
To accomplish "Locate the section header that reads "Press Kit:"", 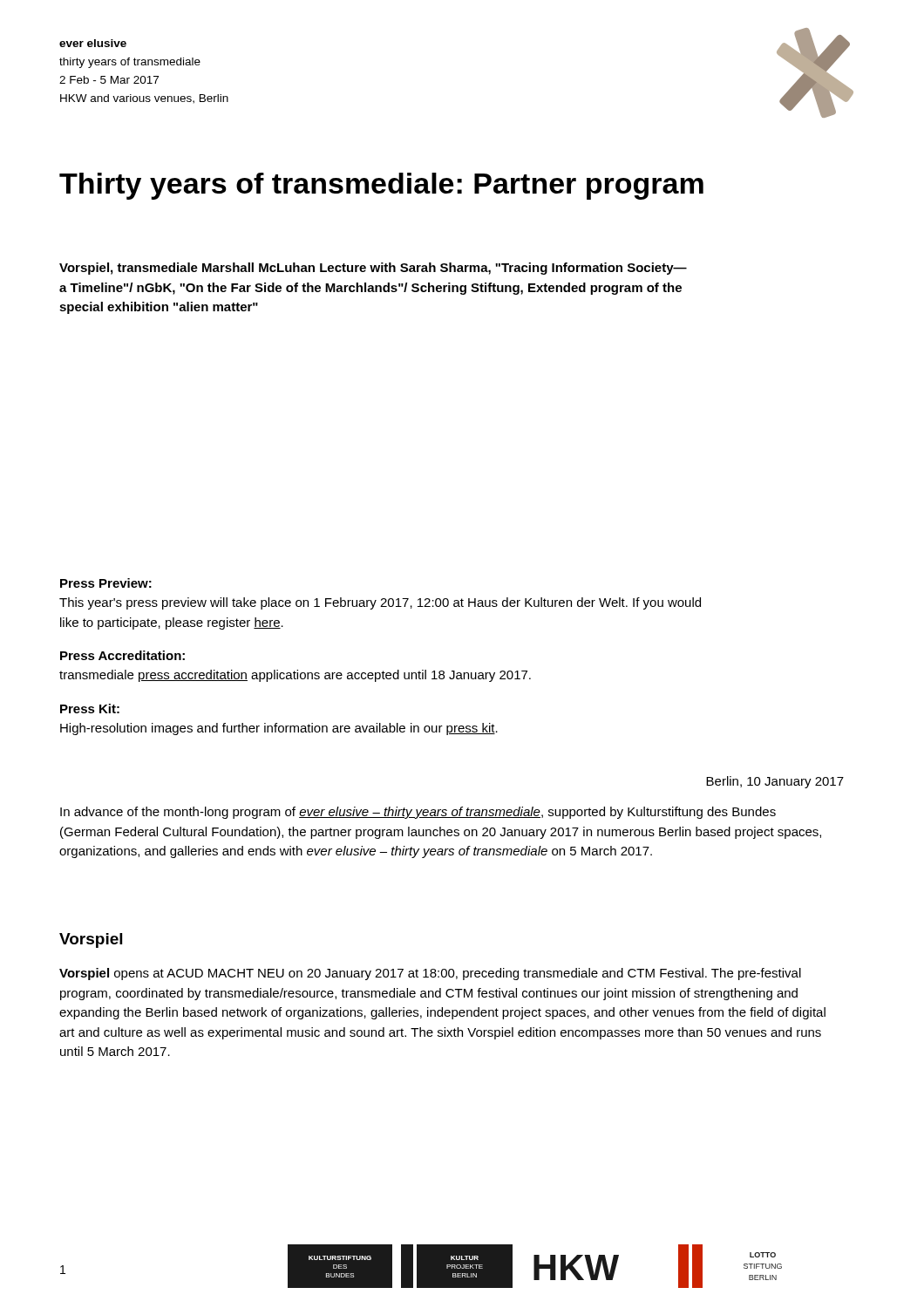I will click(90, 708).
